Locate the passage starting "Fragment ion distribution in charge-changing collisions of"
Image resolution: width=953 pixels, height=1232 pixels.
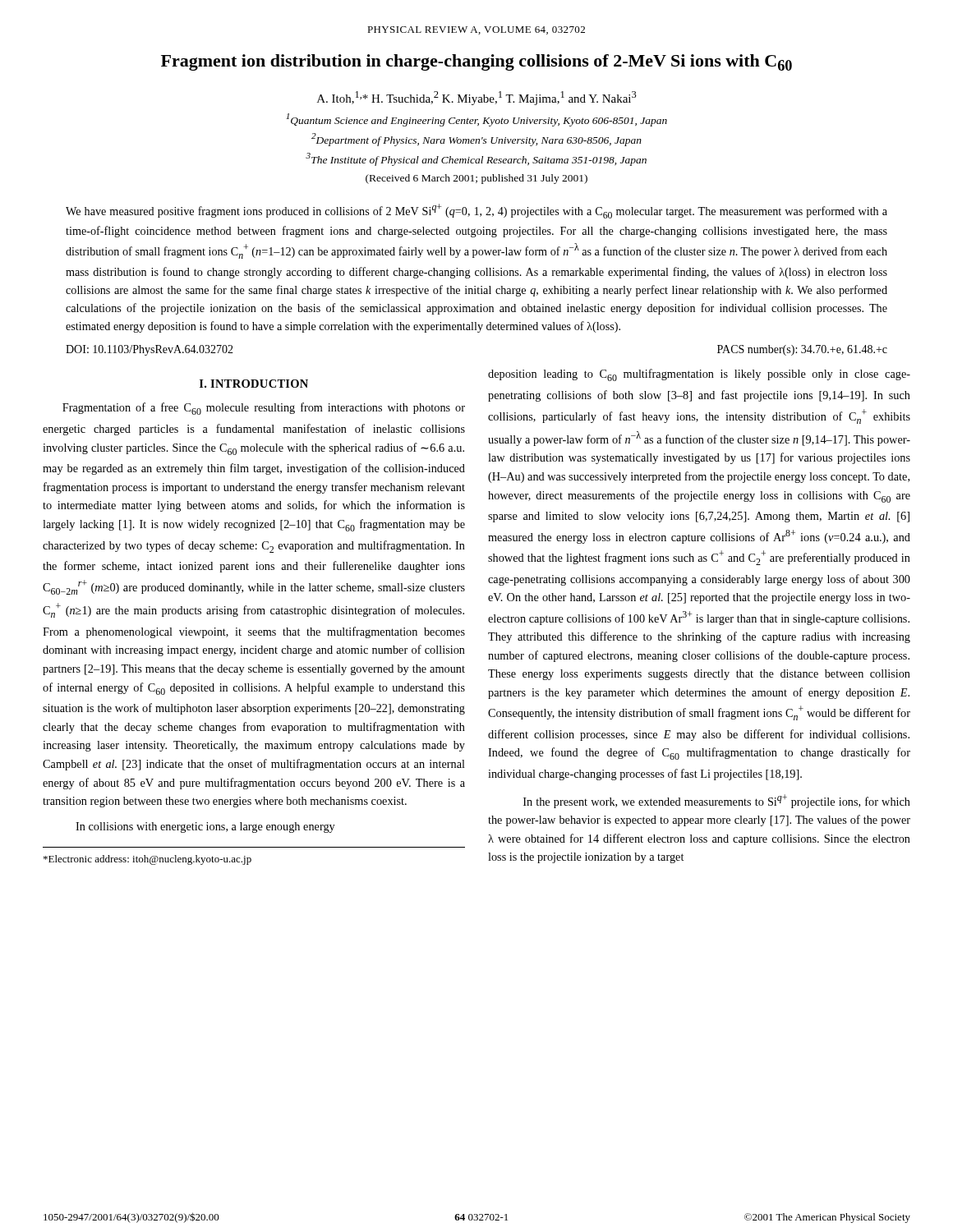(x=476, y=63)
